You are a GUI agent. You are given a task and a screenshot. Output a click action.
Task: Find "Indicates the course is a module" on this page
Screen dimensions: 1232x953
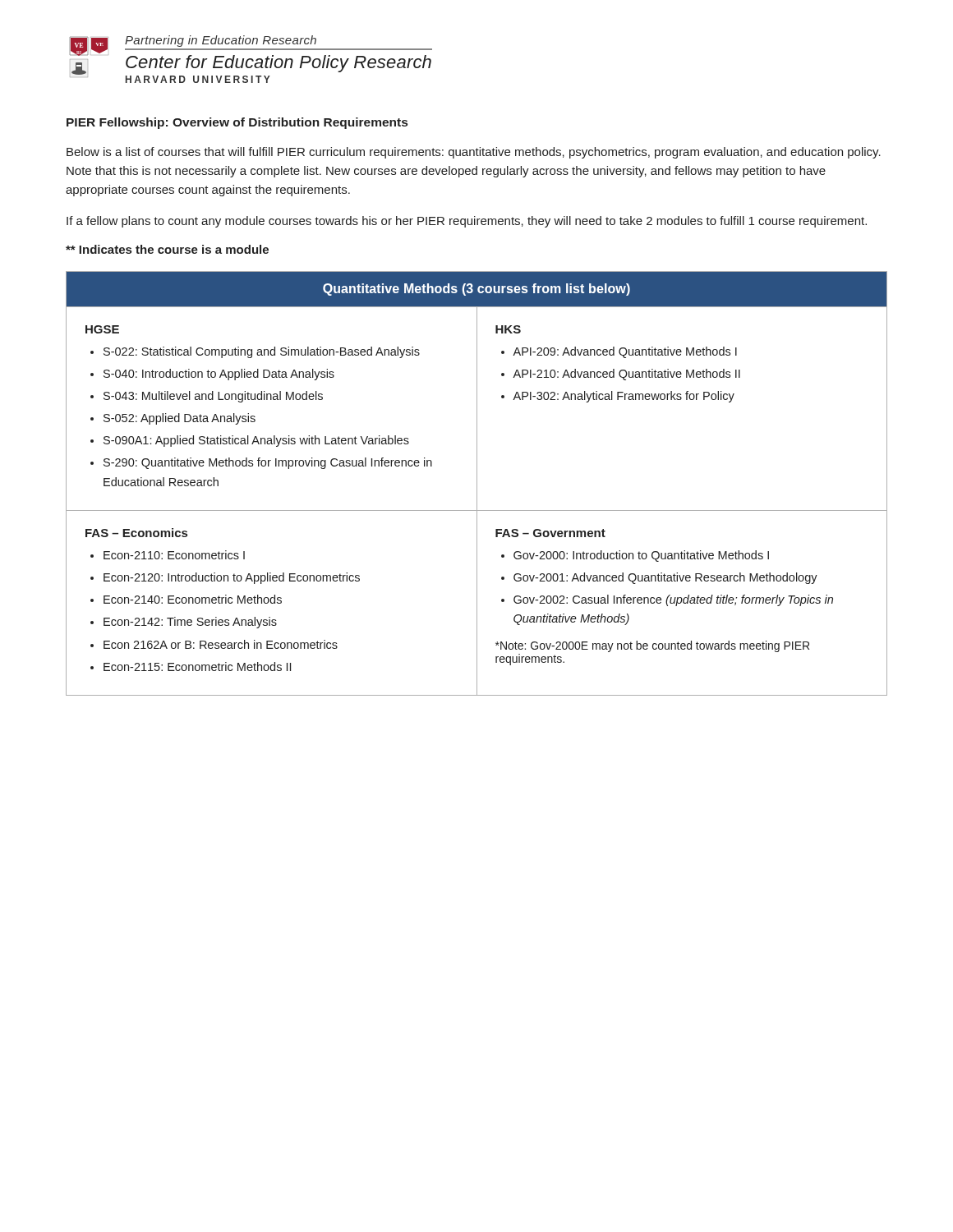[x=167, y=249]
